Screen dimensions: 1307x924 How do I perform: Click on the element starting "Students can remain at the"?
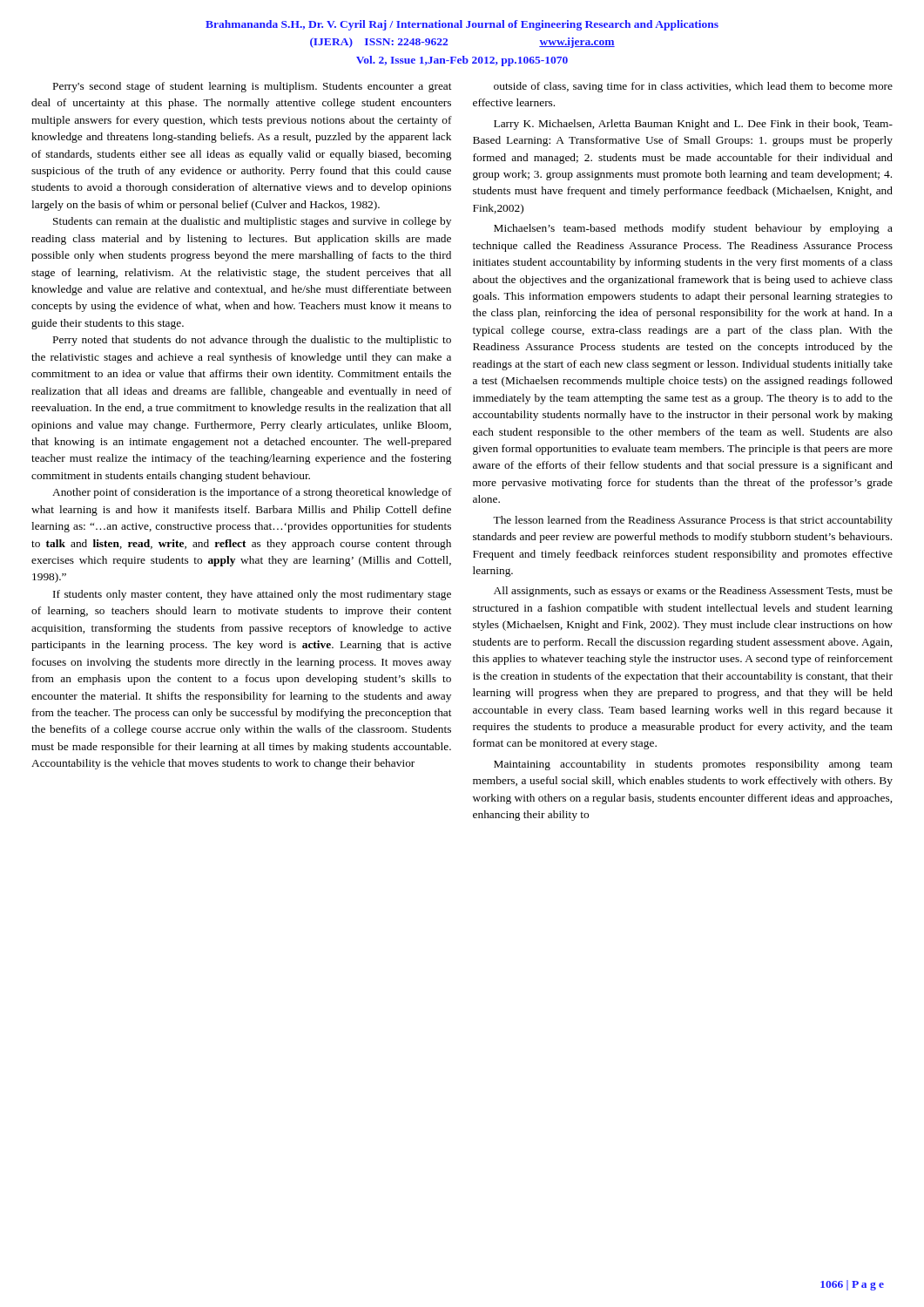click(241, 272)
